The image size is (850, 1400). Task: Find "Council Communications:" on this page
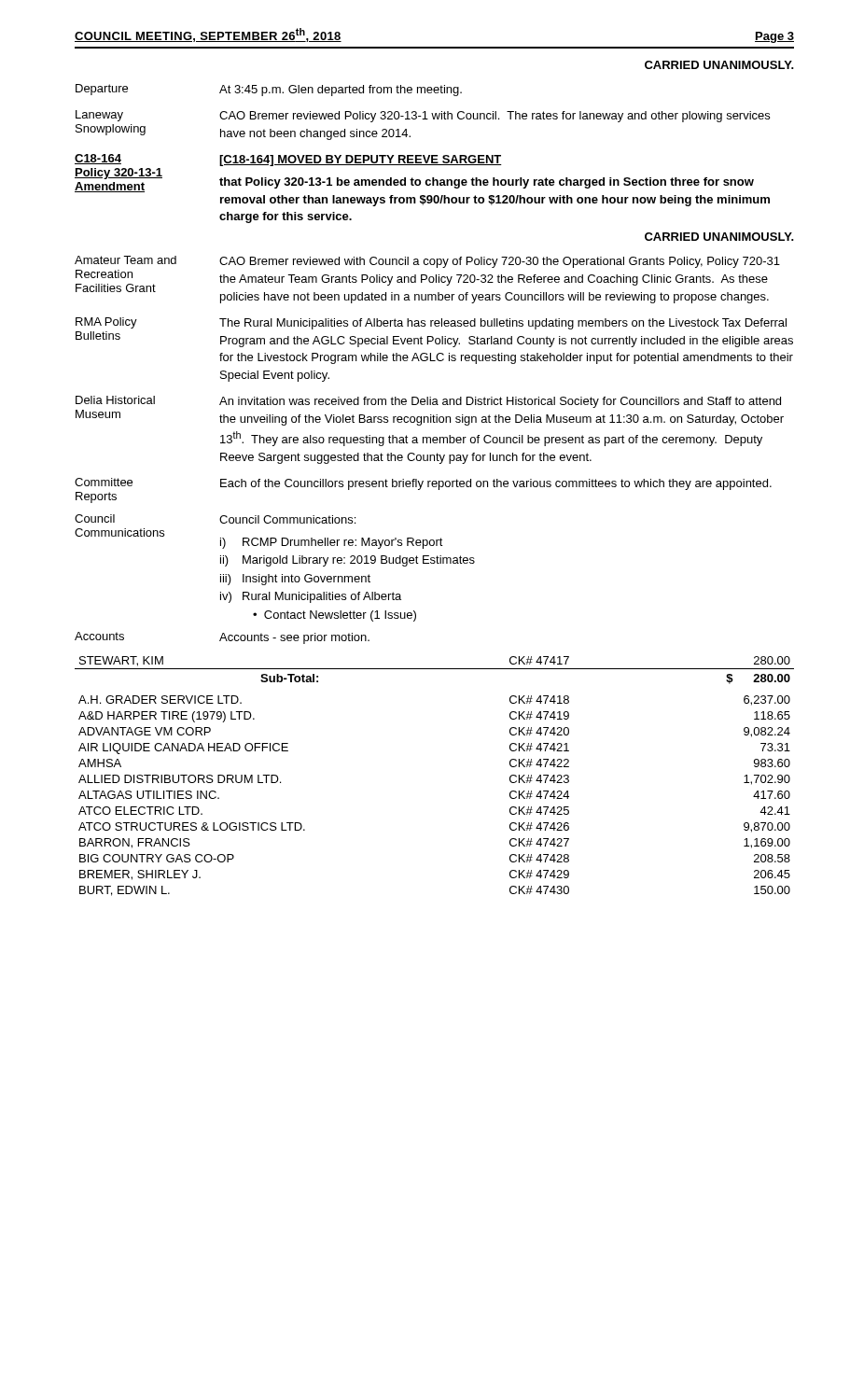point(288,519)
